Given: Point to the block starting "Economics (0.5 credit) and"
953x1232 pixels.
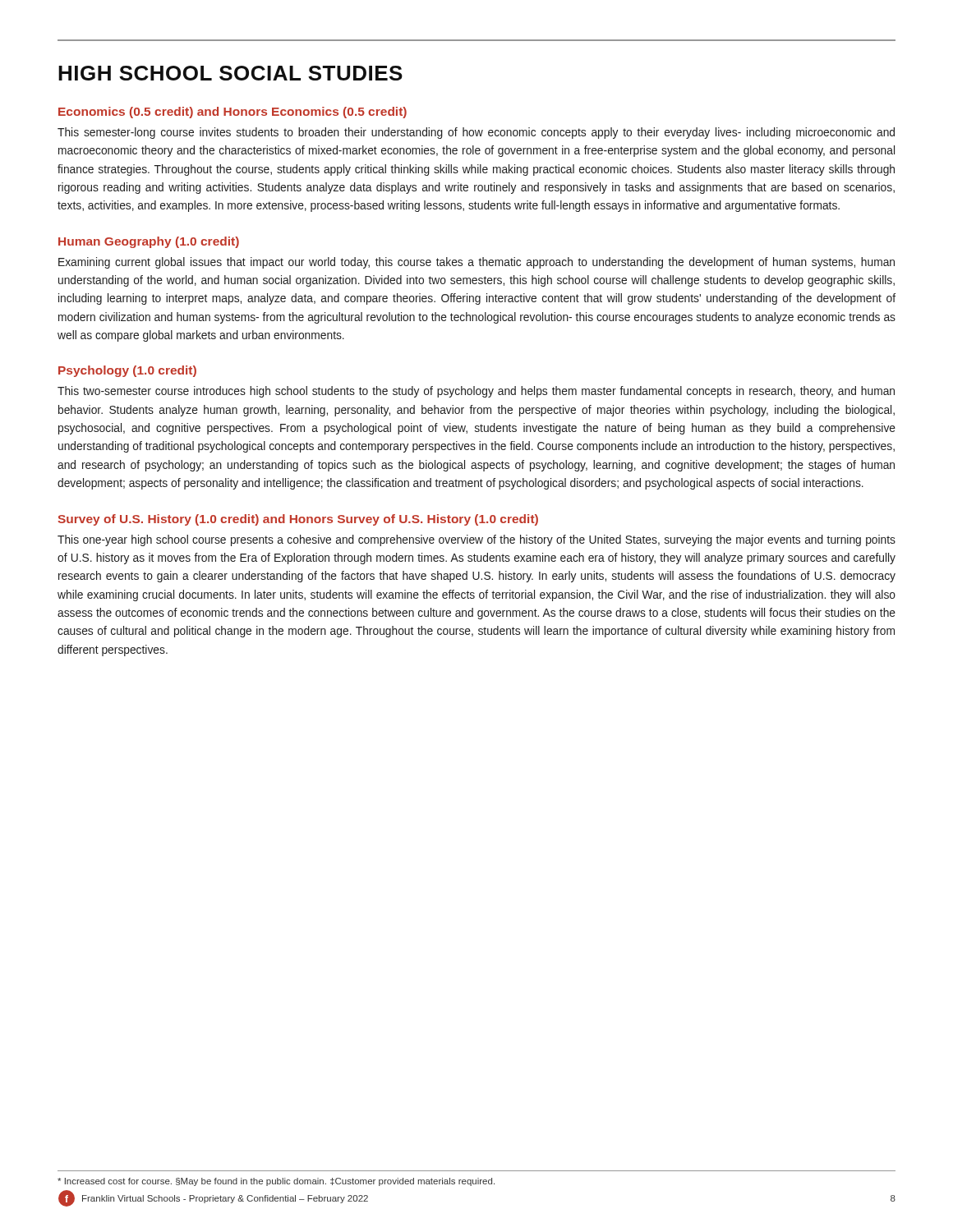Looking at the screenshot, I should click(232, 113).
